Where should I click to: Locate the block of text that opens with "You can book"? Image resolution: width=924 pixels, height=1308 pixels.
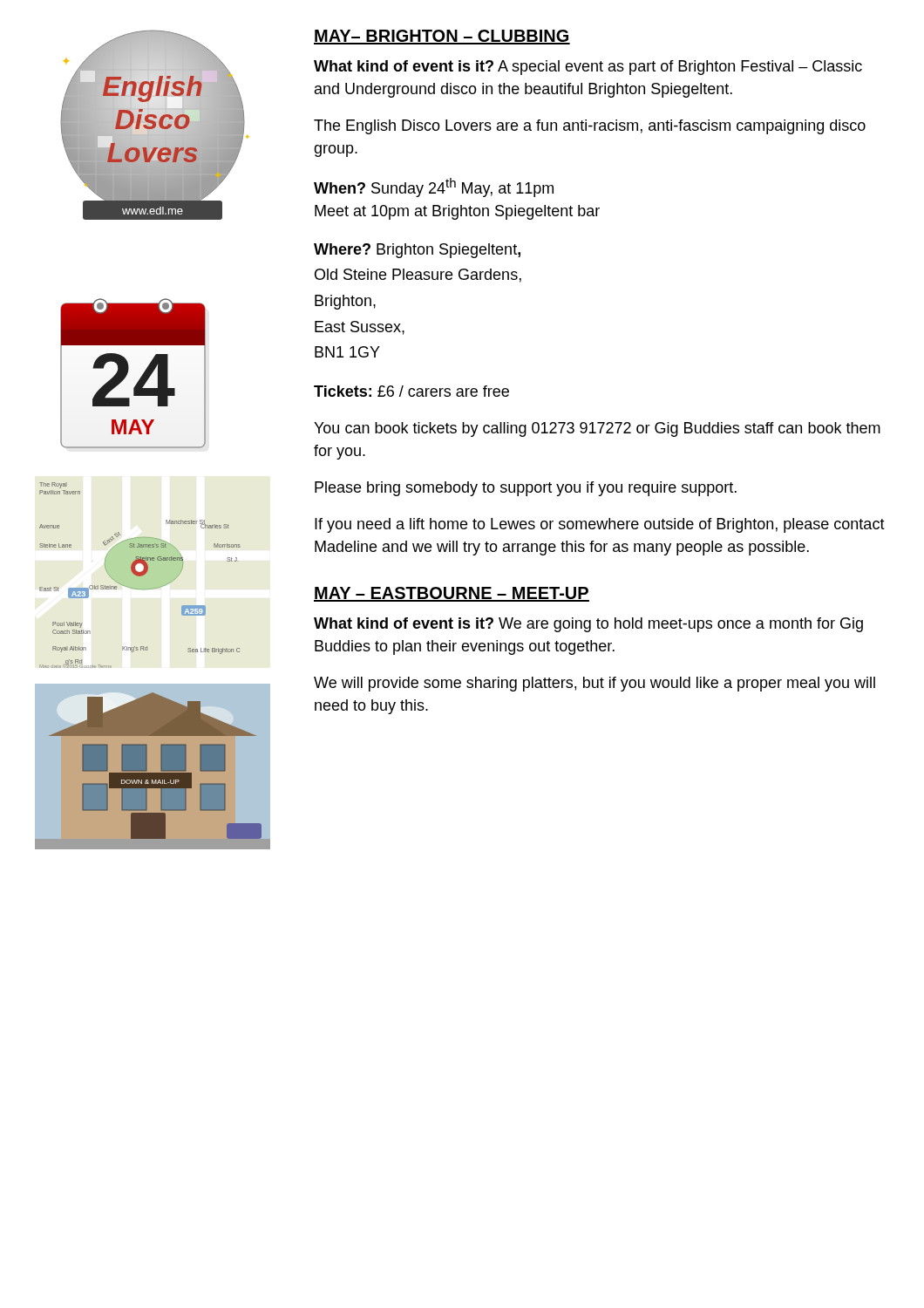pos(597,440)
